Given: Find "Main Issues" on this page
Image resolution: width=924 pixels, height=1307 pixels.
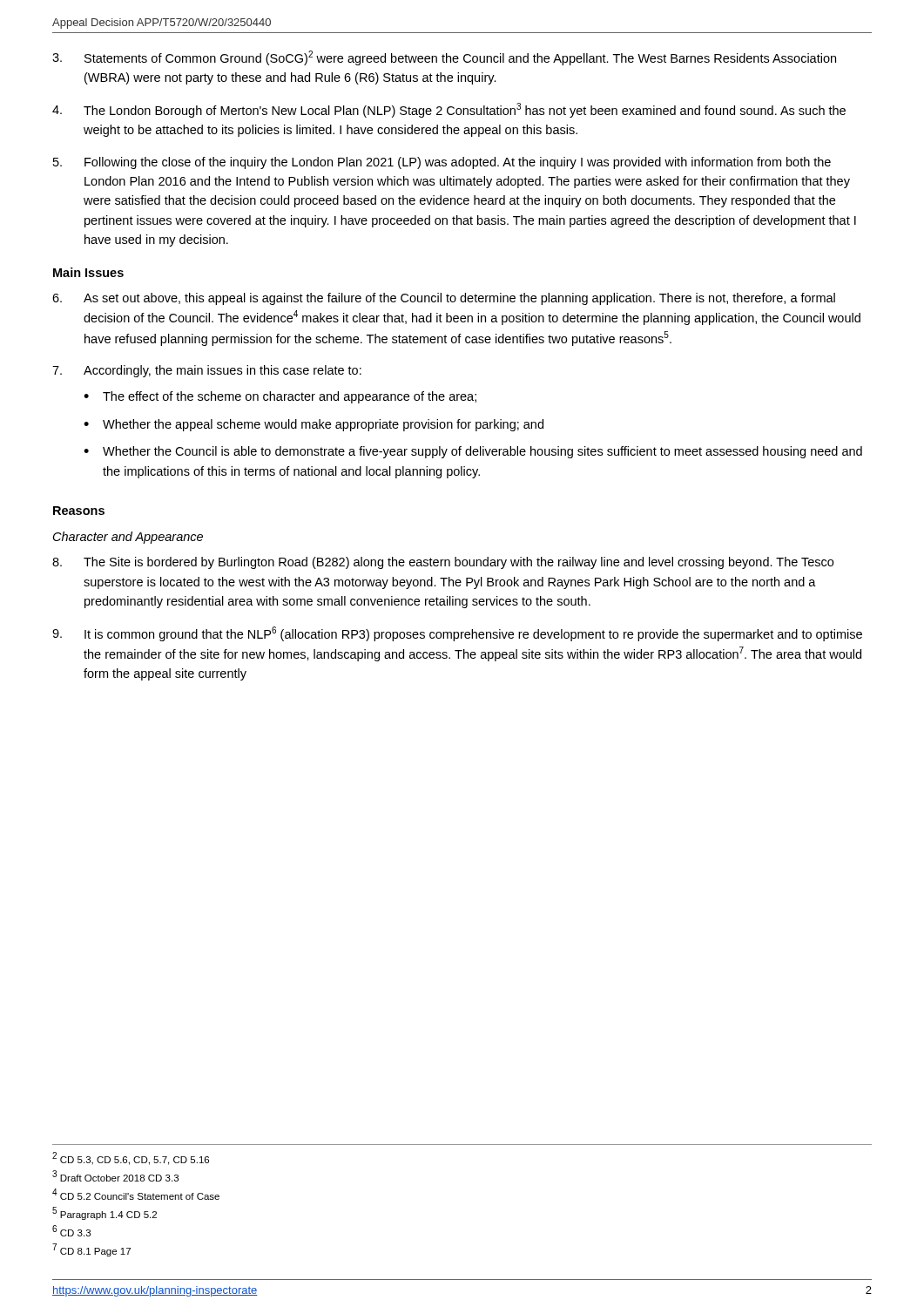Looking at the screenshot, I should (x=88, y=273).
